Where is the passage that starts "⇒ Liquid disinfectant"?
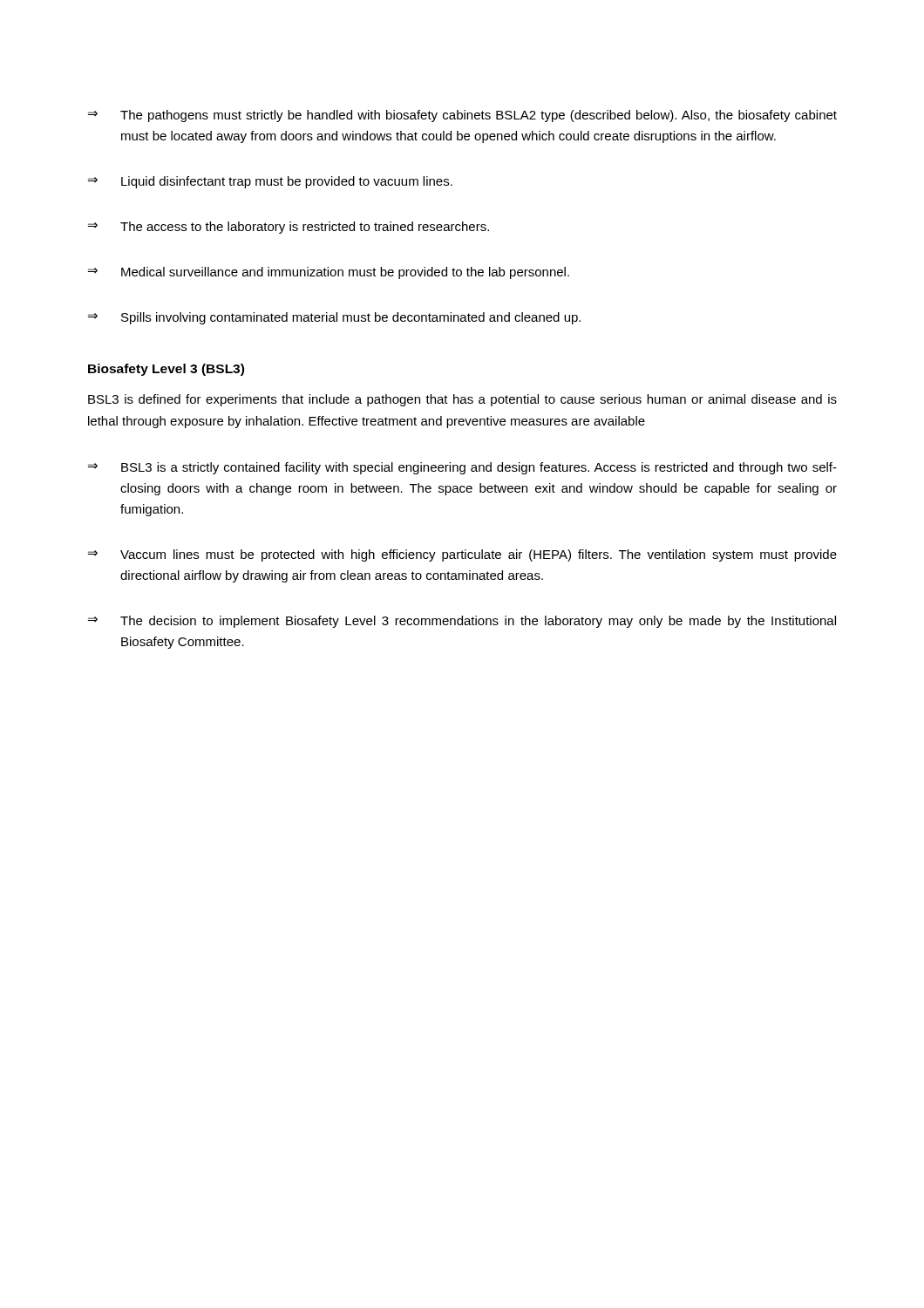 [462, 181]
